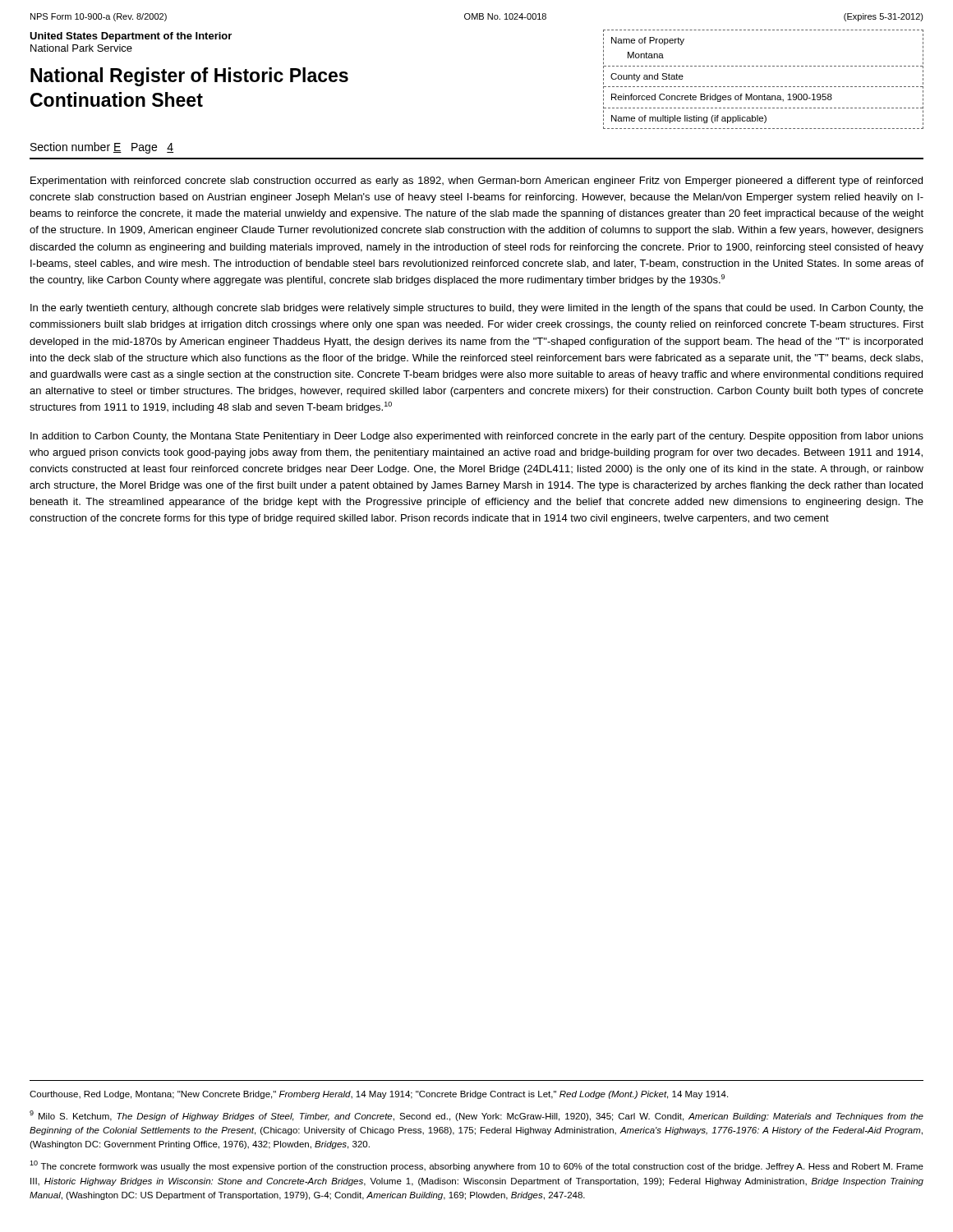Navigate to the region starting "In the early twentieth century,"
Image resolution: width=953 pixels, height=1232 pixels.
476,358
